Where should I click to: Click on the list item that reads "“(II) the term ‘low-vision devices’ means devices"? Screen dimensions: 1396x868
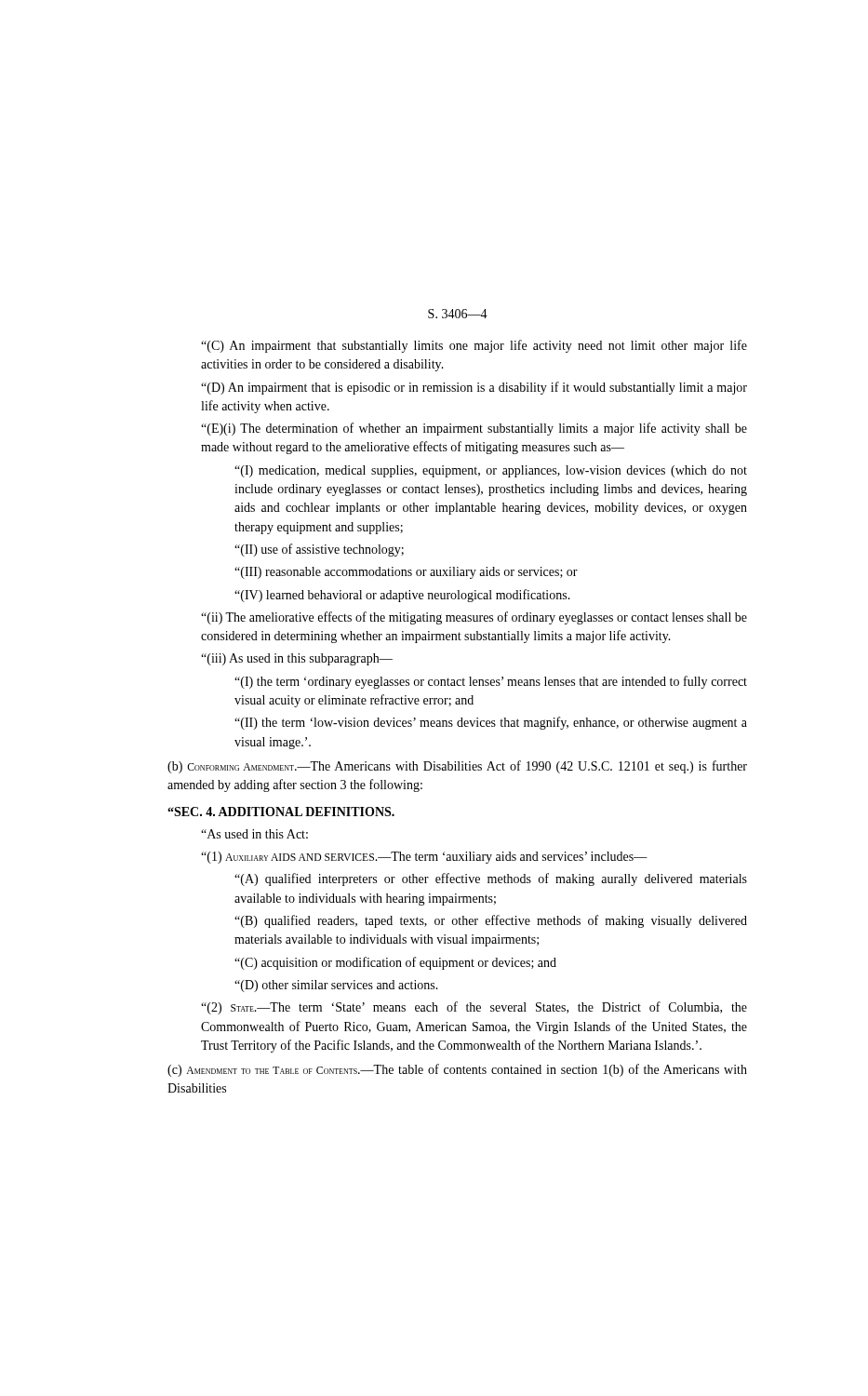coord(491,733)
